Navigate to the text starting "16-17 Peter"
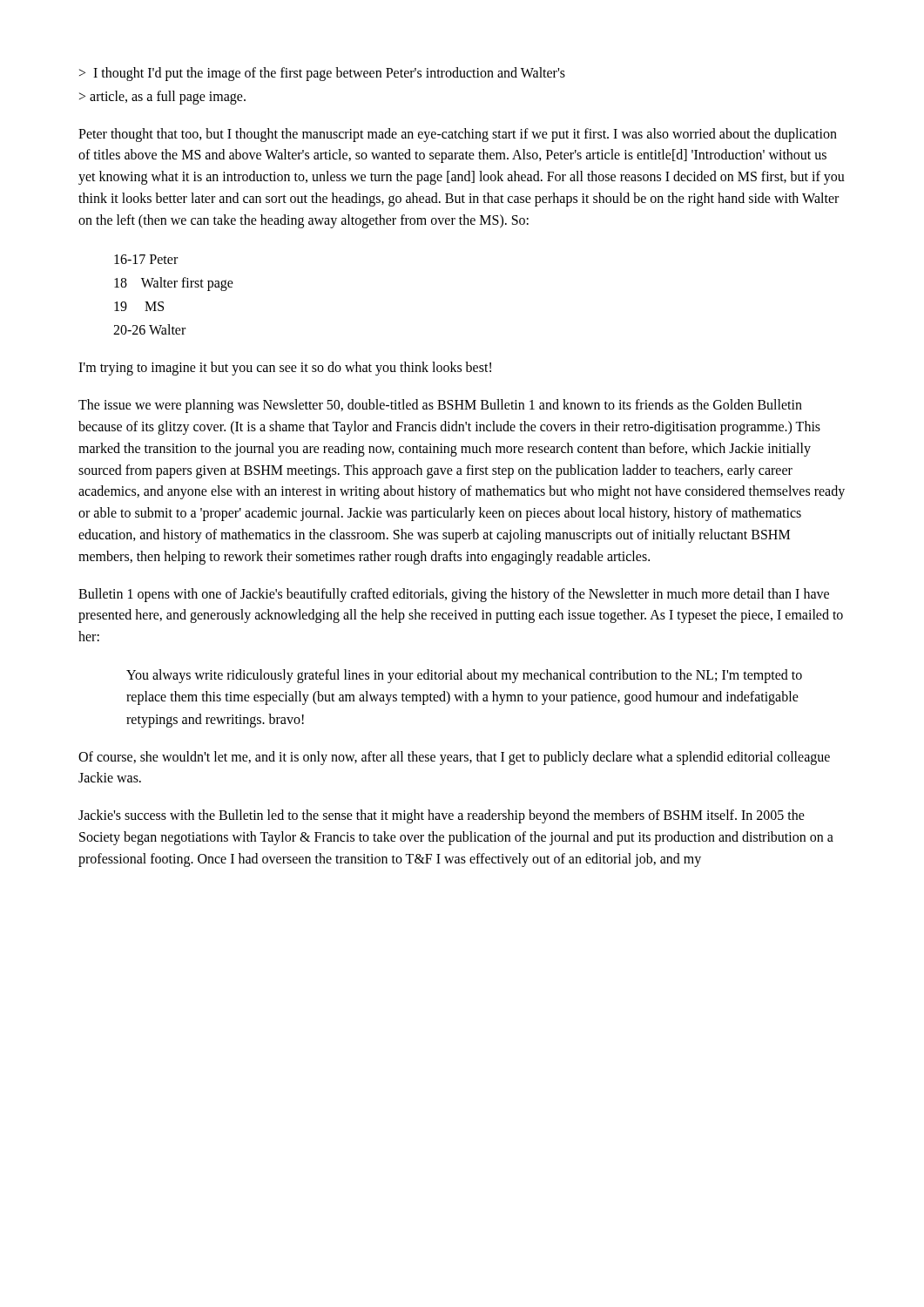Screen dimensions: 1307x924 point(146,259)
